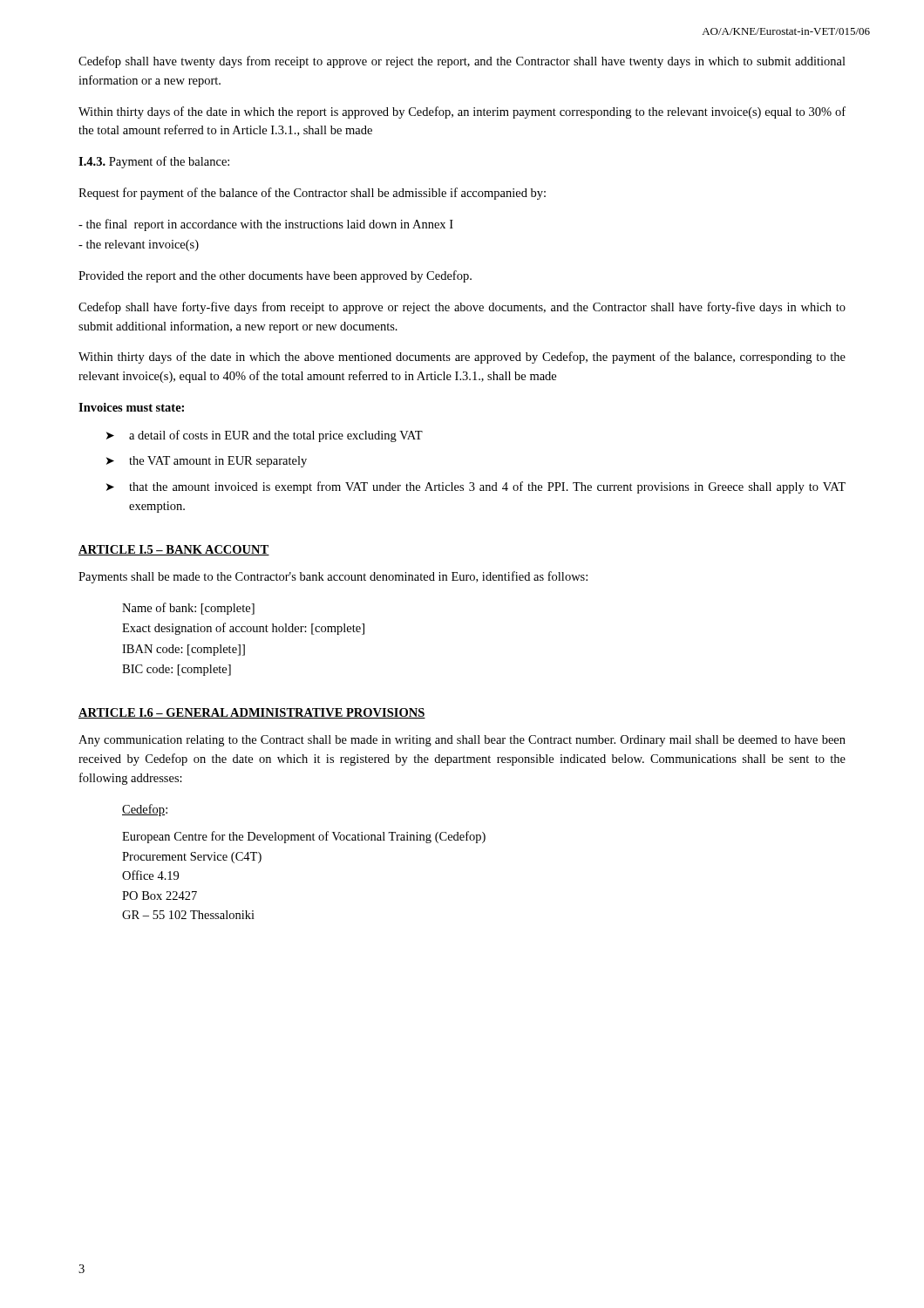The height and width of the screenshot is (1308, 924).
Task: Where is the passage that starts "➤ the VAT amount"?
Action: point(207,462)
